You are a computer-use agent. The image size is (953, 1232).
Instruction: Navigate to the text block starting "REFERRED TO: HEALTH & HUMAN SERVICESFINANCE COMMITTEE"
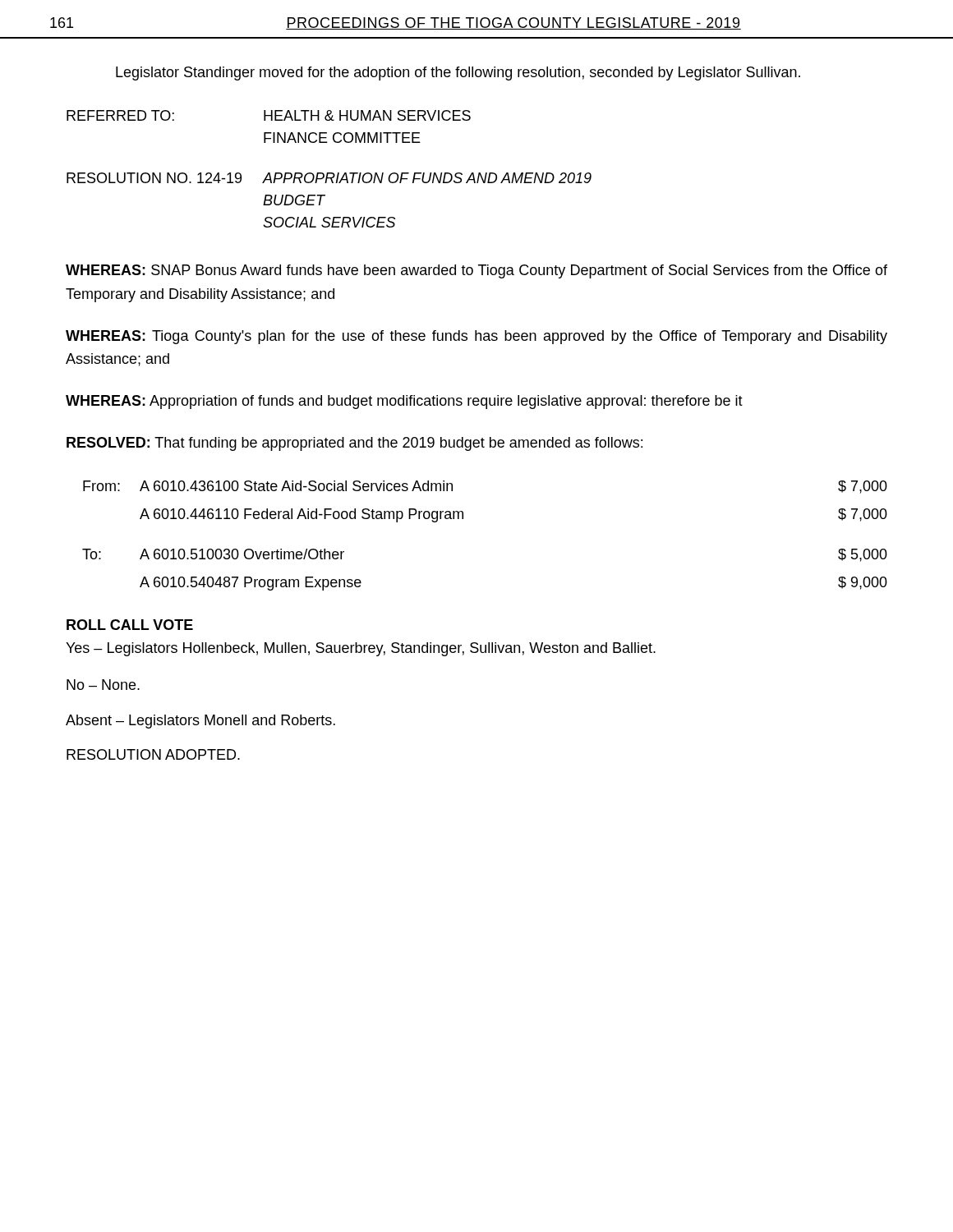(476, 127)
